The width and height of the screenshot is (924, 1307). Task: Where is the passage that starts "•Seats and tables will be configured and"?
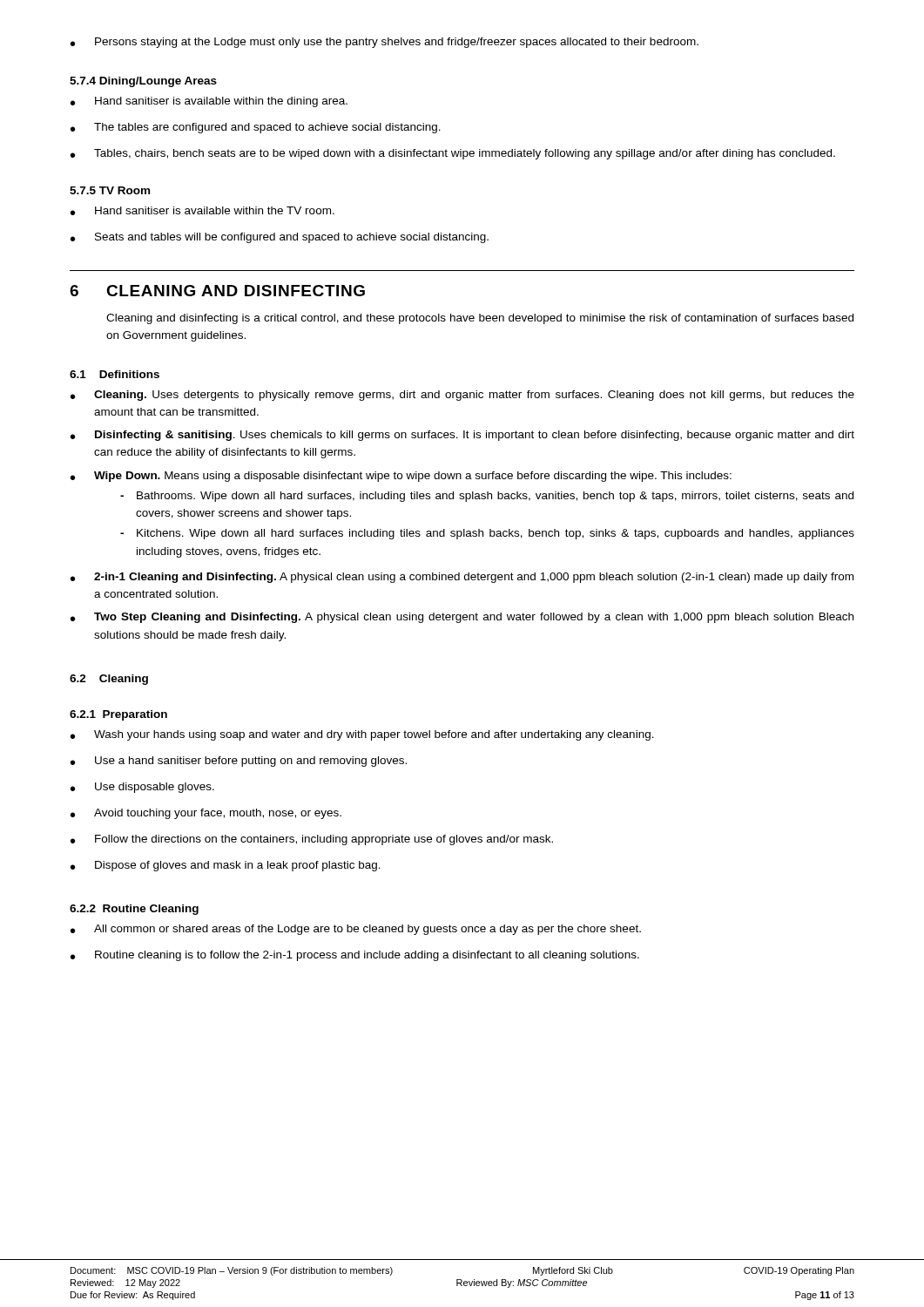462,239
